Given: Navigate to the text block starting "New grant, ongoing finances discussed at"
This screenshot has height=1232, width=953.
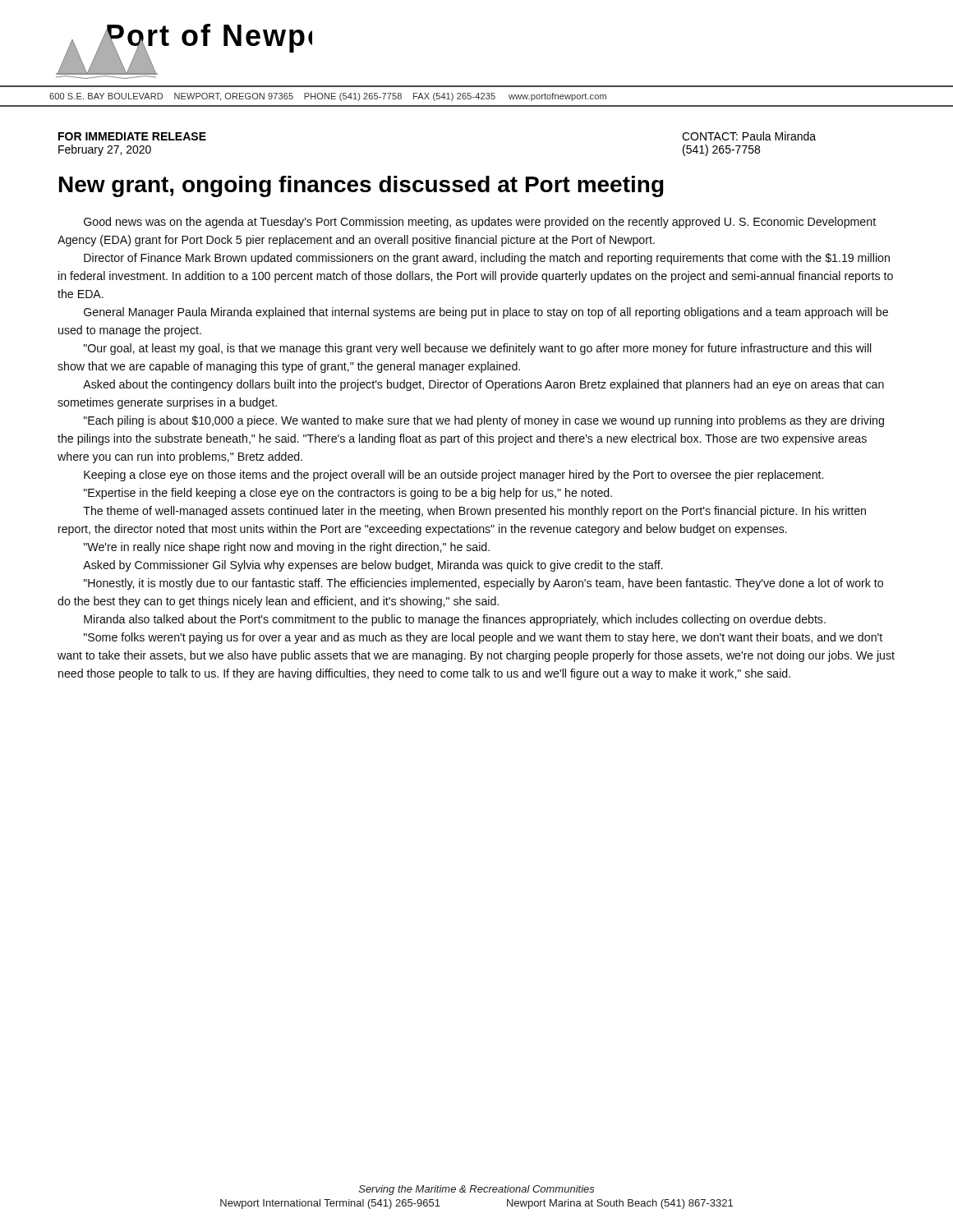Looking at the screenshot, I should click(x=361, y=184).
